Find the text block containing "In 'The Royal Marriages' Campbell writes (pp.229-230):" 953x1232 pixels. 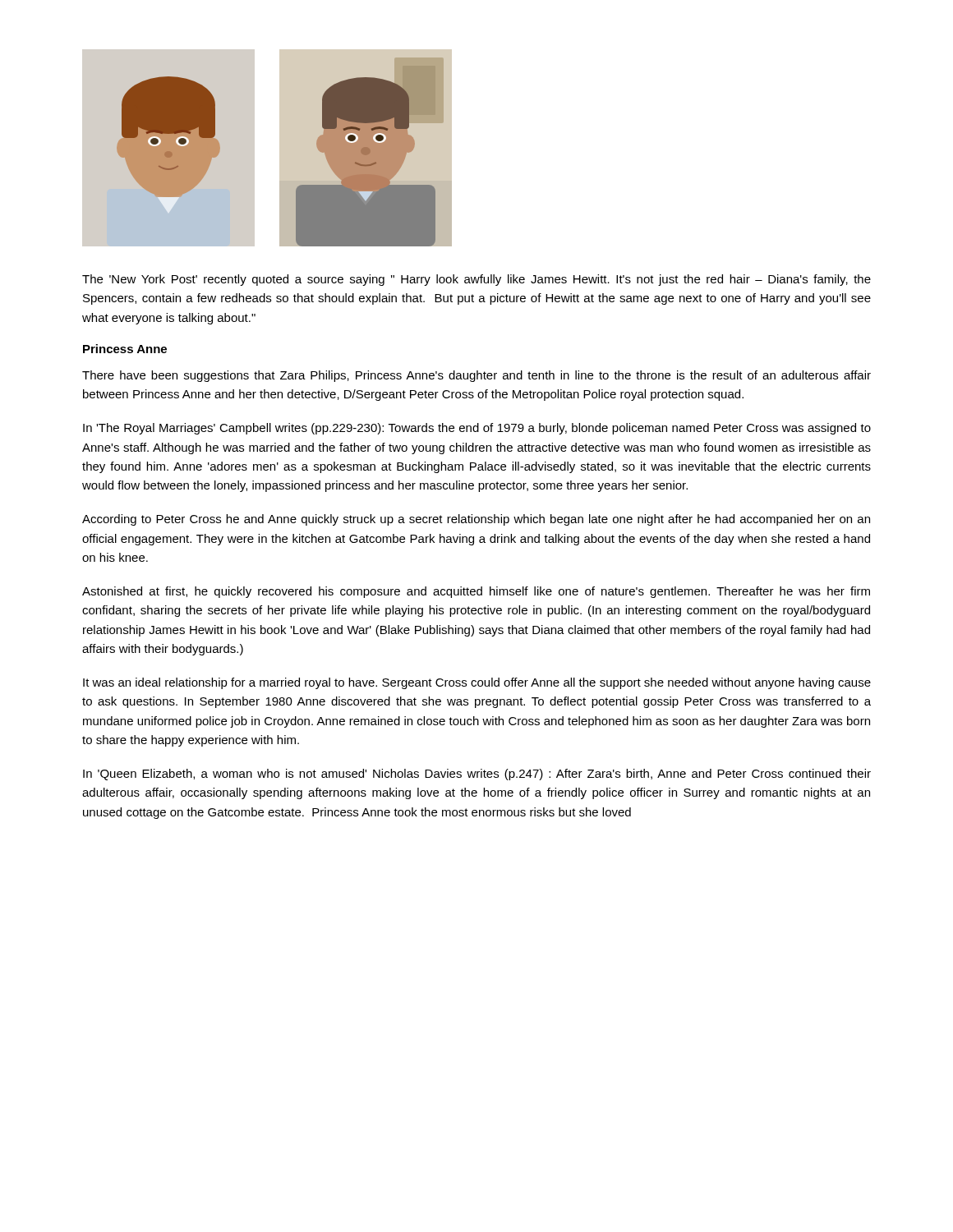click(476, 456)
